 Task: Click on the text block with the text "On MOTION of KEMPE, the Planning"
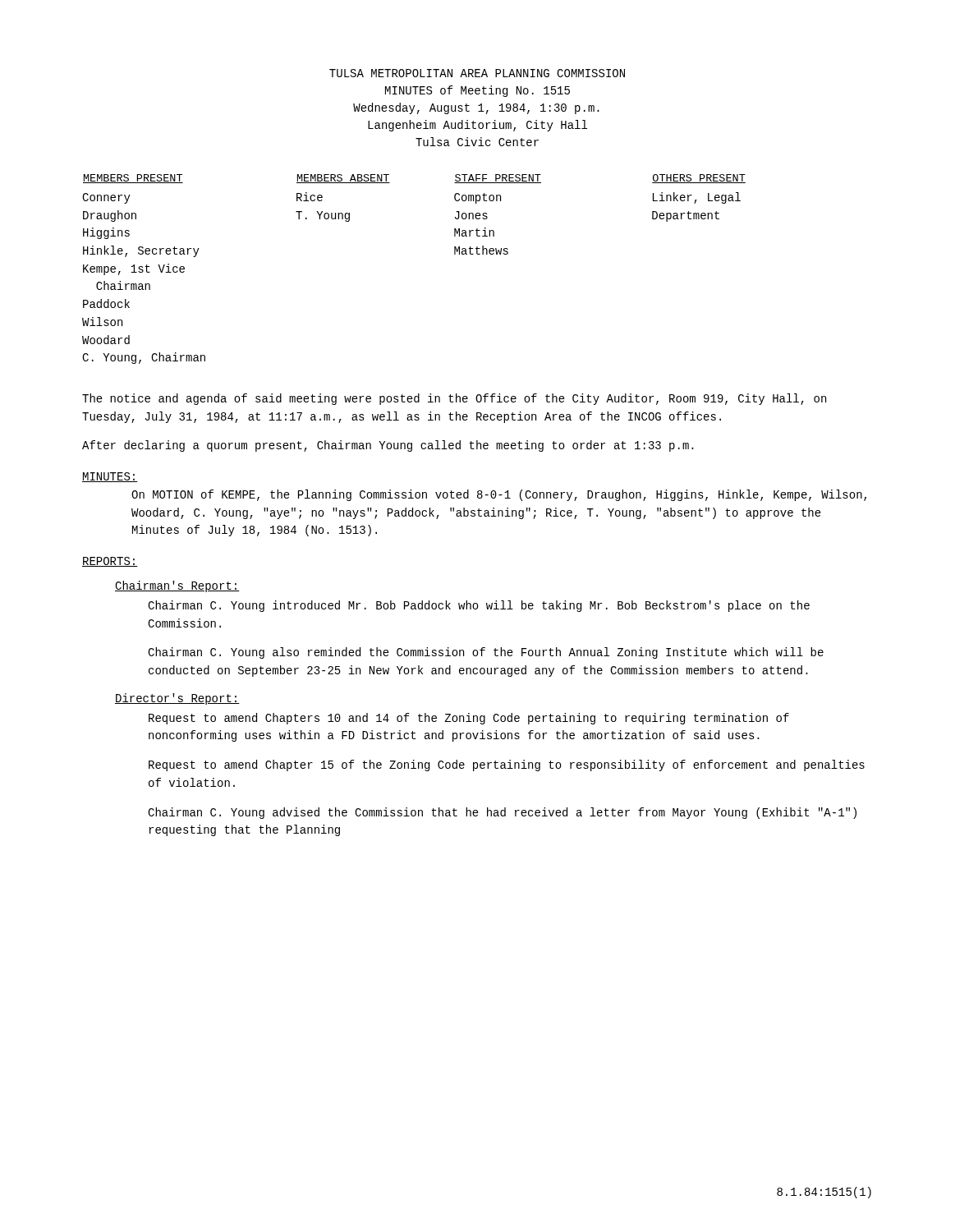[x=500, y=513]
